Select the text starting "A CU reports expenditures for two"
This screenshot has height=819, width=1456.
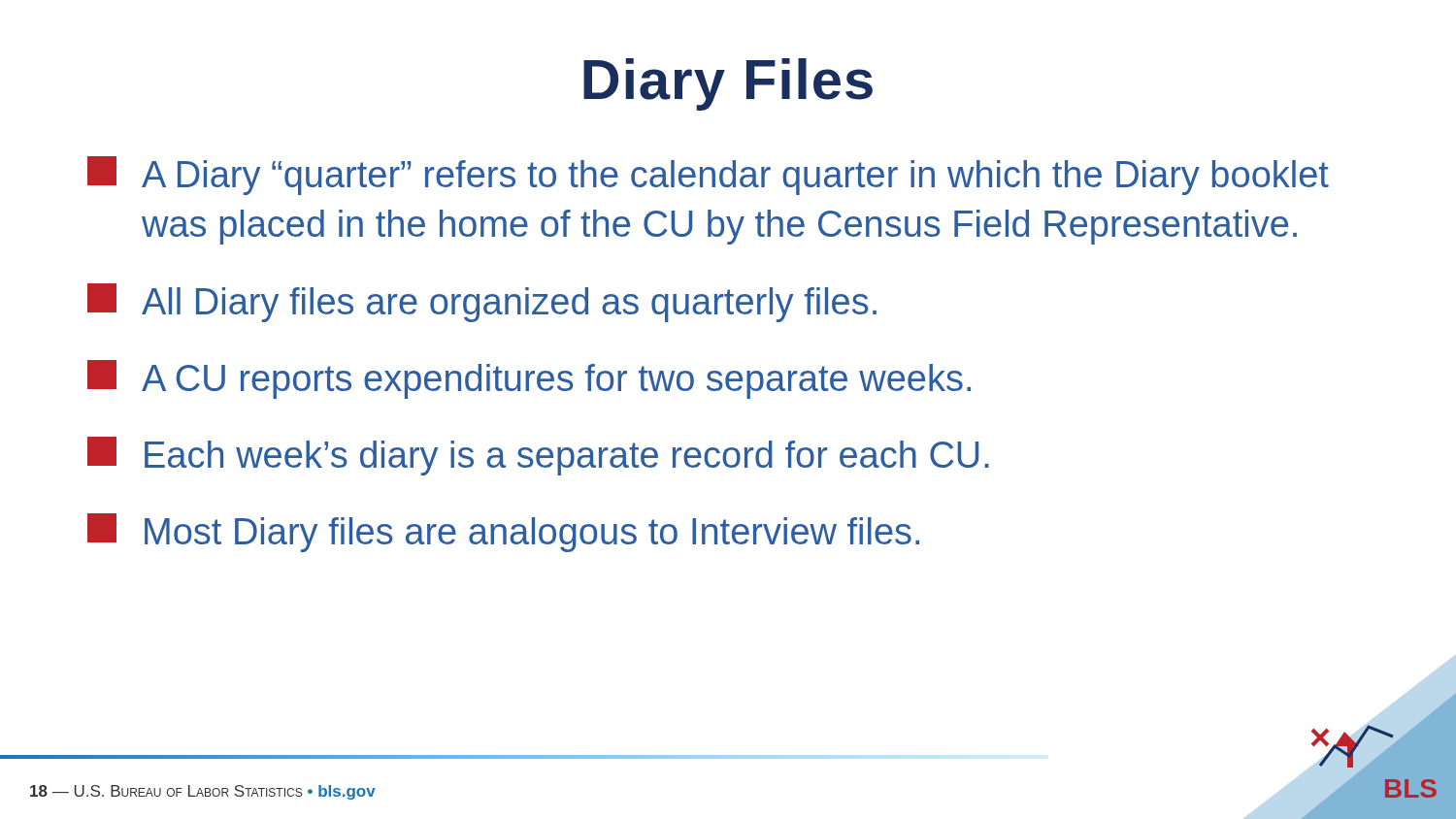[x=531, y=379]
